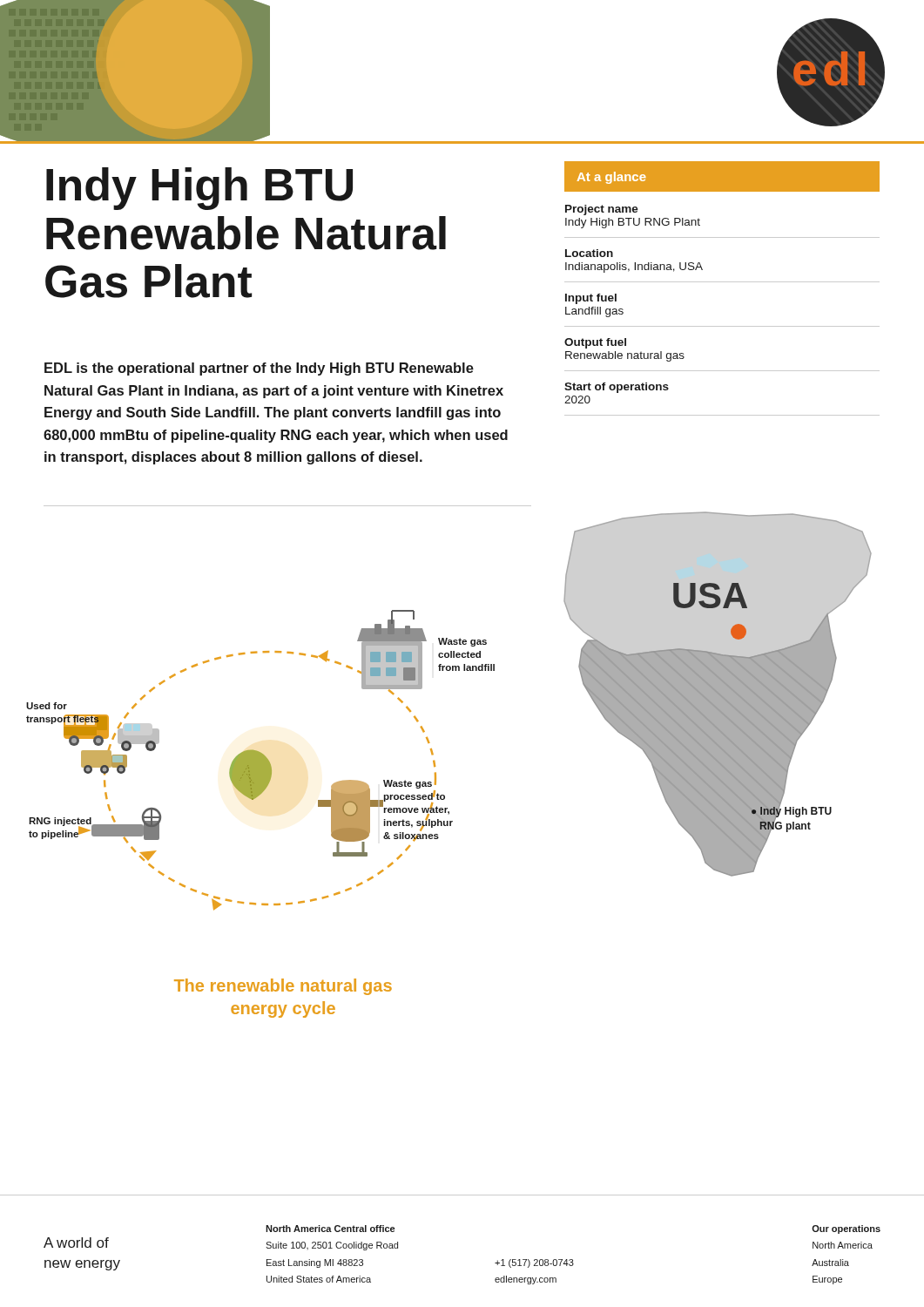Image resolution: width=924 pixels, height=1307 pixels.
Task: Click on the infographic
Action: point(283,748)
